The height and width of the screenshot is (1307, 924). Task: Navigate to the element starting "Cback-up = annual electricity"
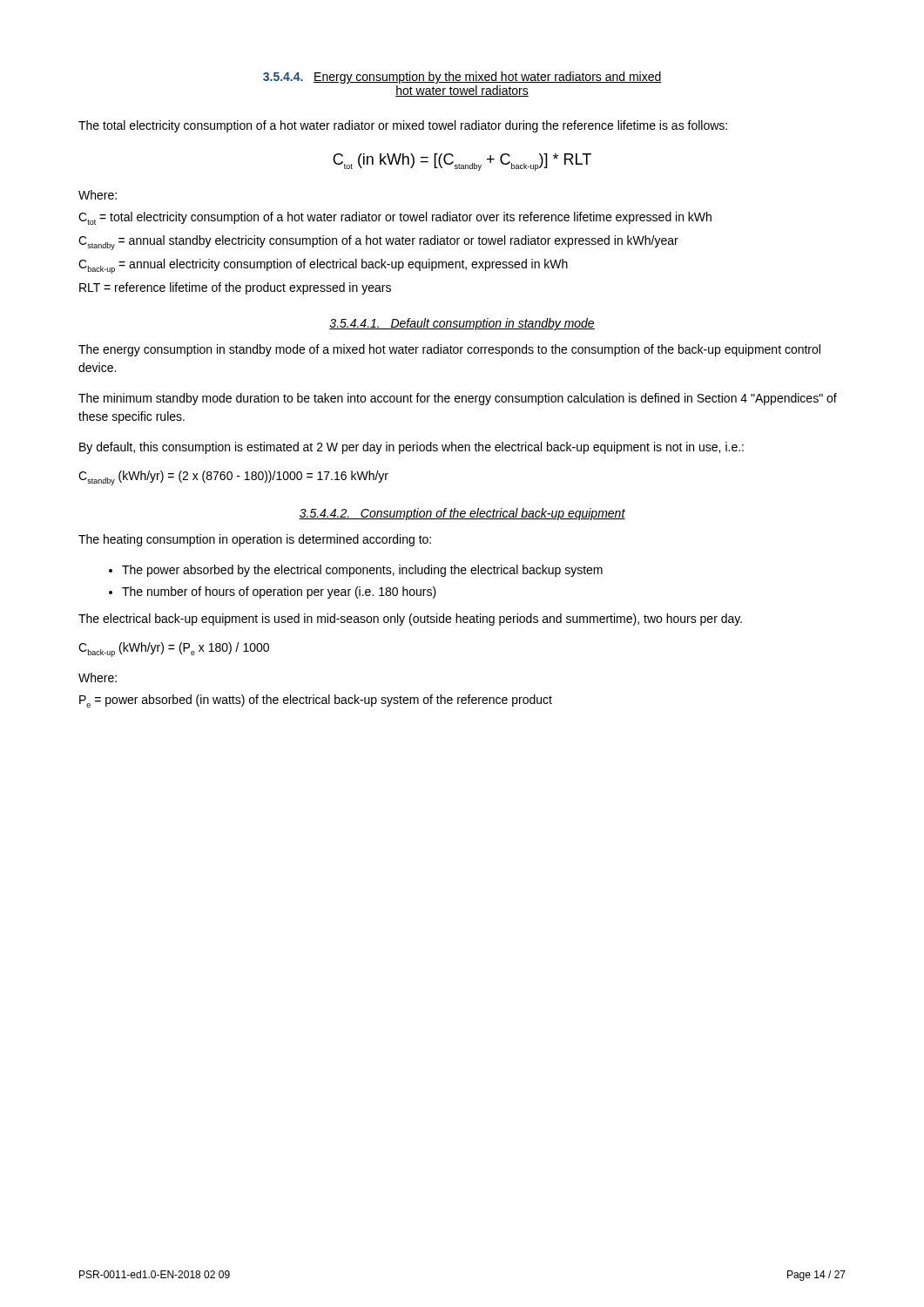click(323, 265)
